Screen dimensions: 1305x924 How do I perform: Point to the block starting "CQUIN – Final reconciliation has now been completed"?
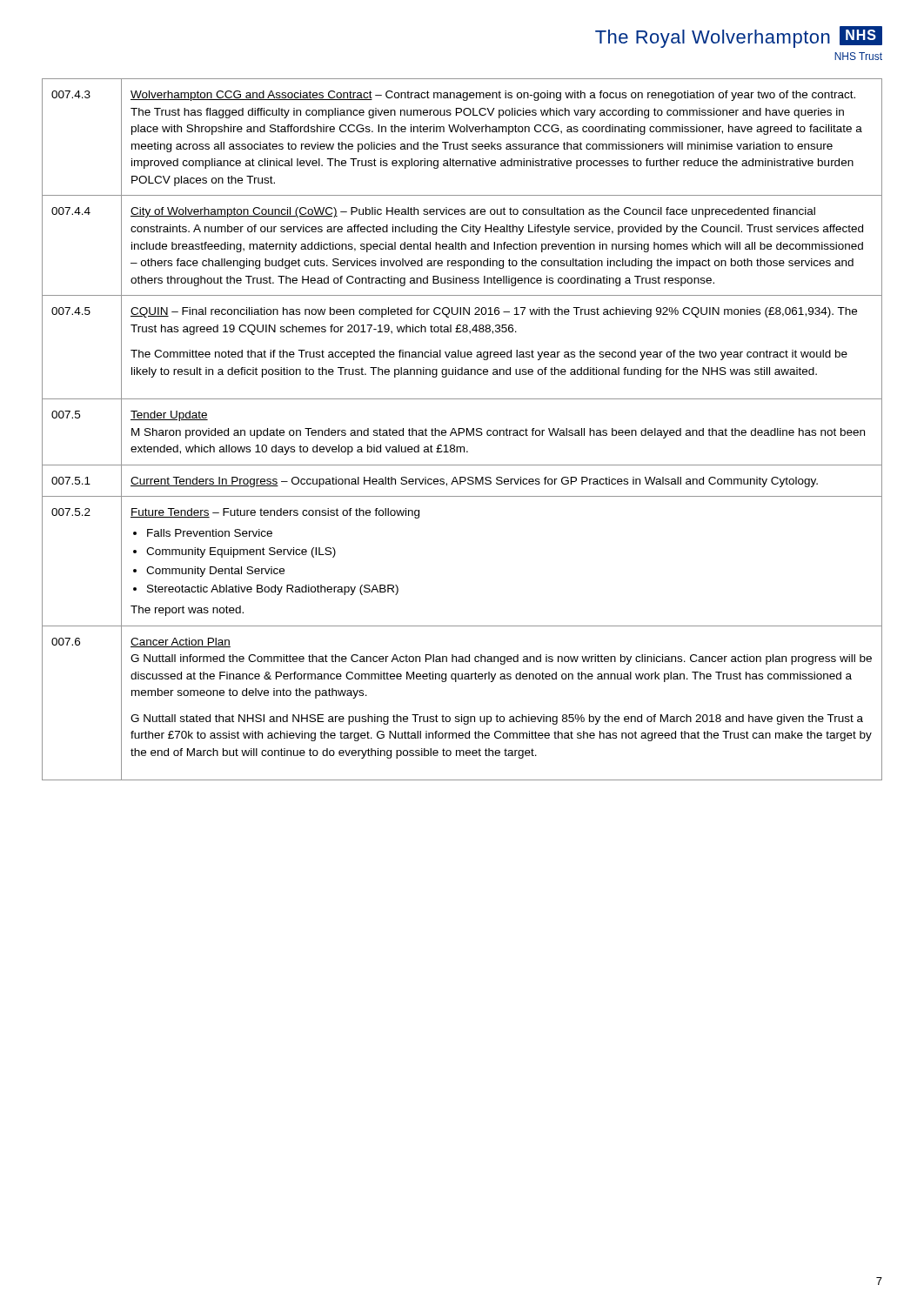(502, 342)
